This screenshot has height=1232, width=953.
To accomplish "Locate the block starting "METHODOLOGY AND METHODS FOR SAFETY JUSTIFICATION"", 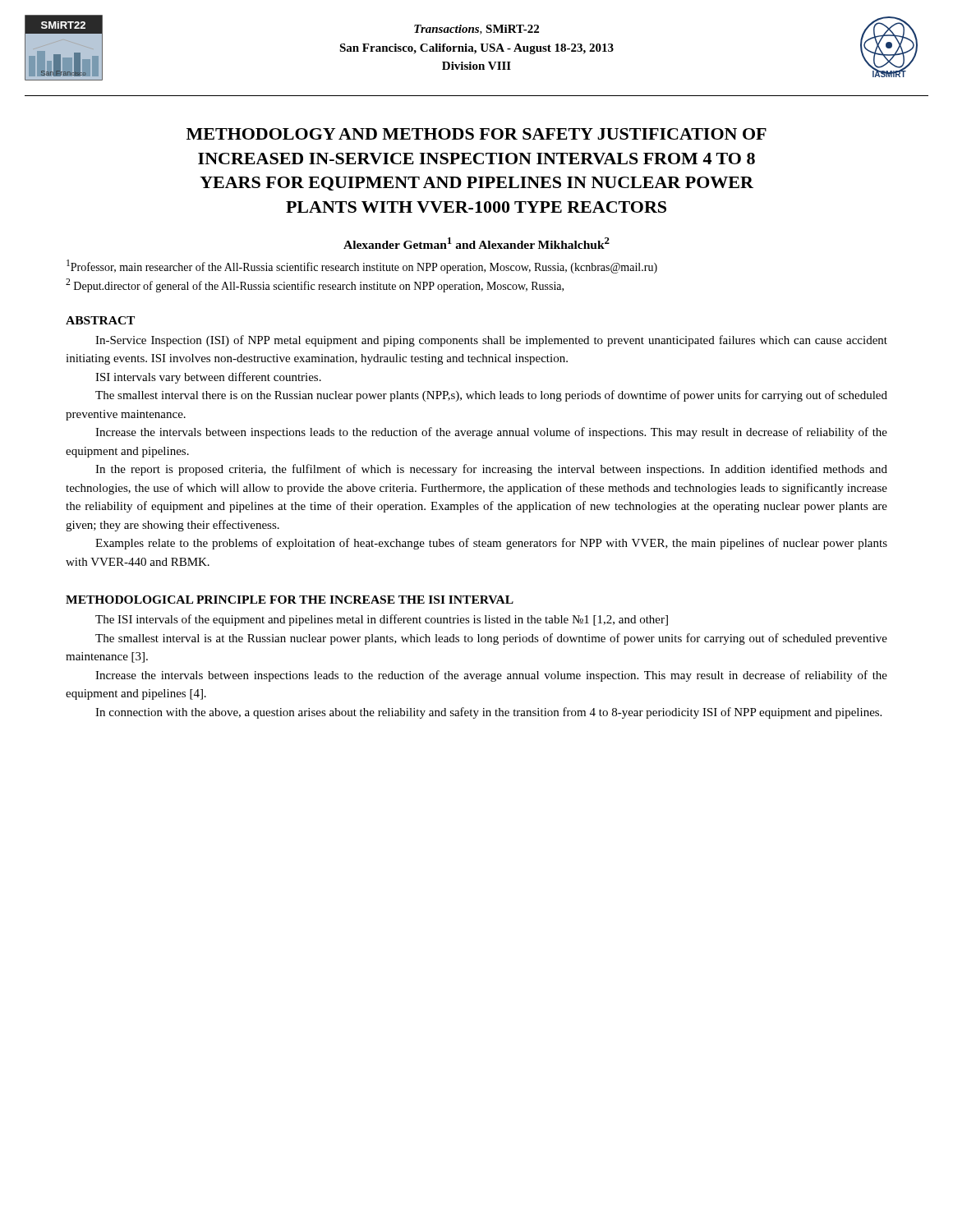I will 476,170.
